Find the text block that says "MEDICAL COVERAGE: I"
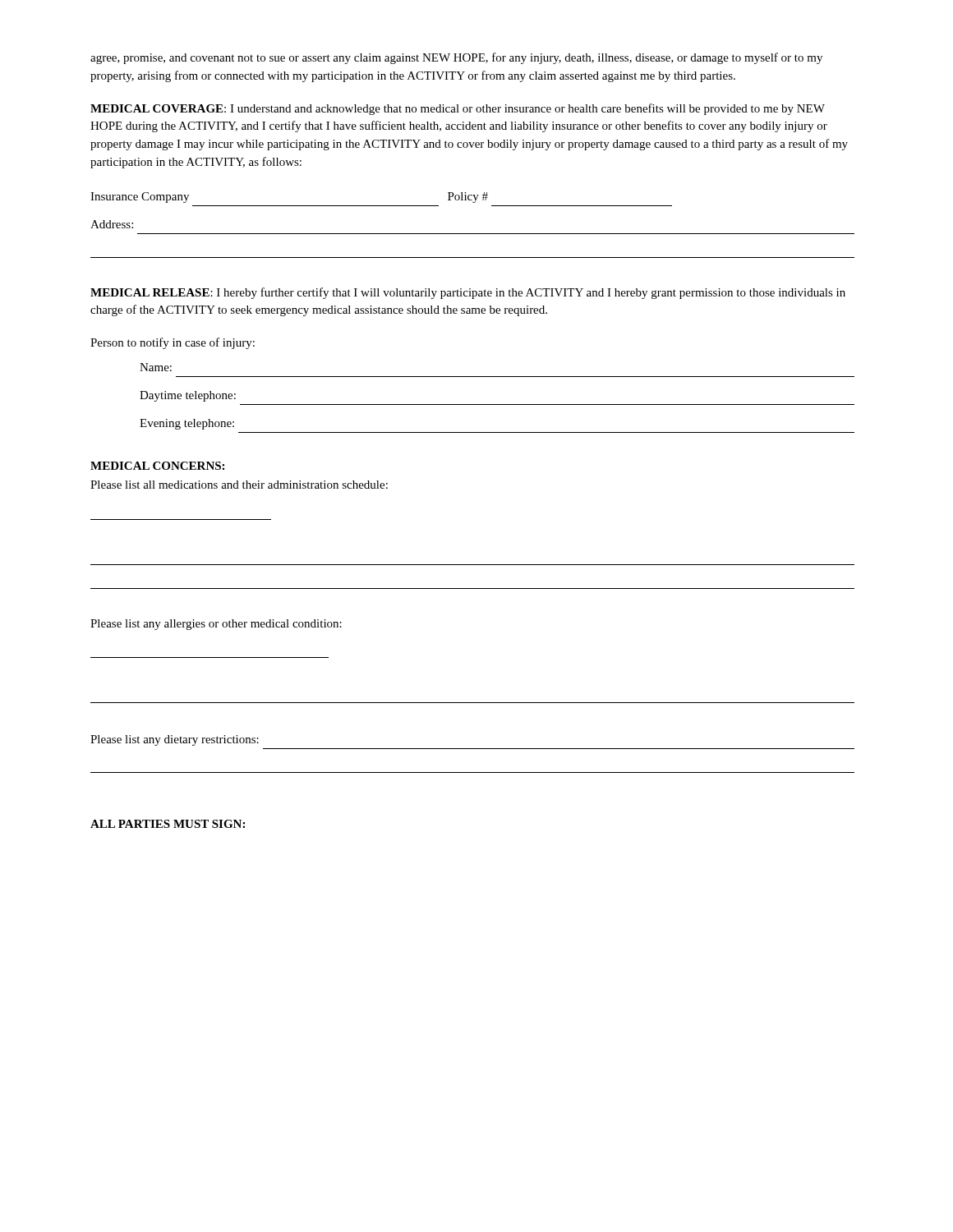This screenshot has height=1232, width=953. point(469,135)
